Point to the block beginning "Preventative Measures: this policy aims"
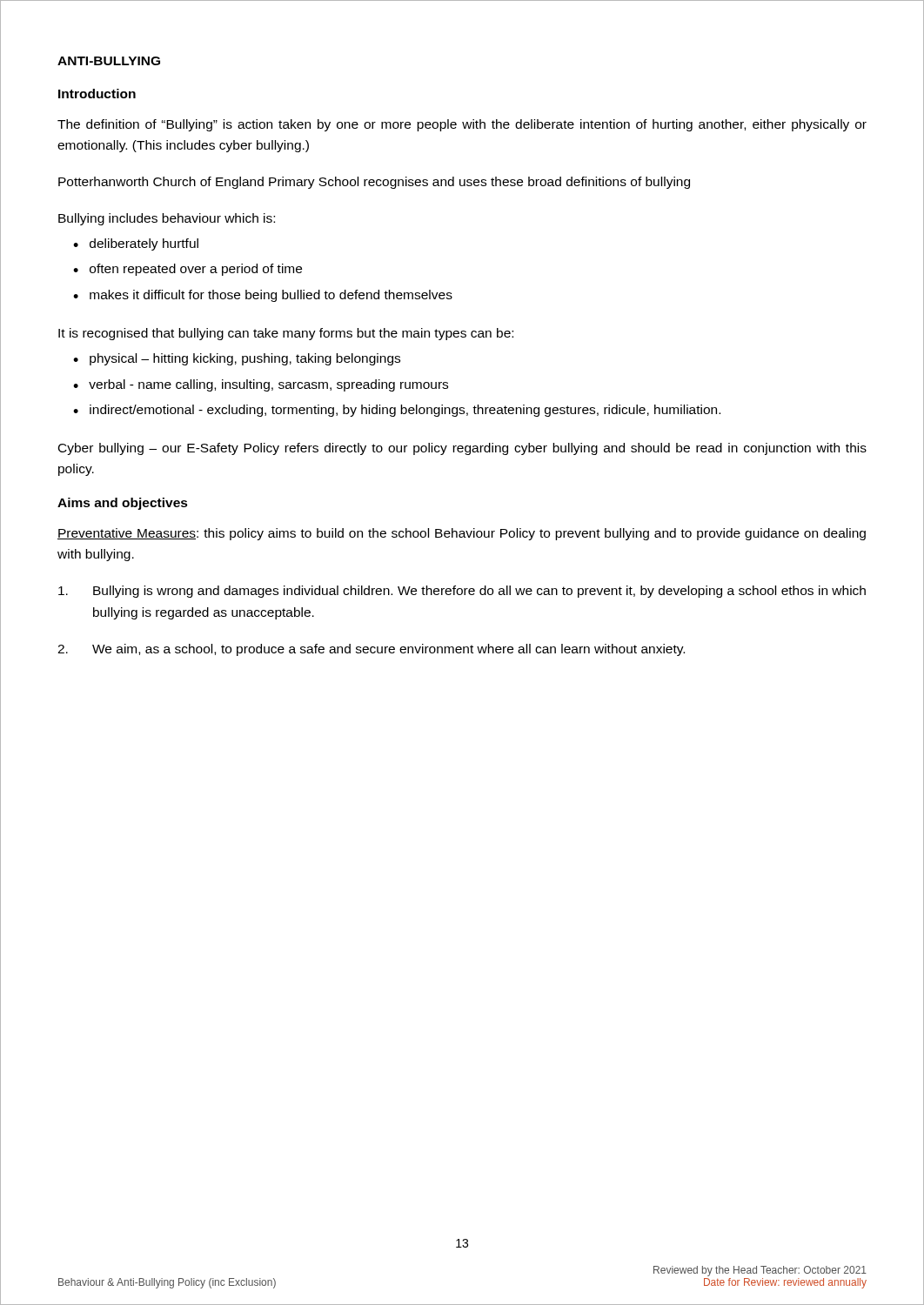Screen dimensions: 1305x924 [462, 544]
